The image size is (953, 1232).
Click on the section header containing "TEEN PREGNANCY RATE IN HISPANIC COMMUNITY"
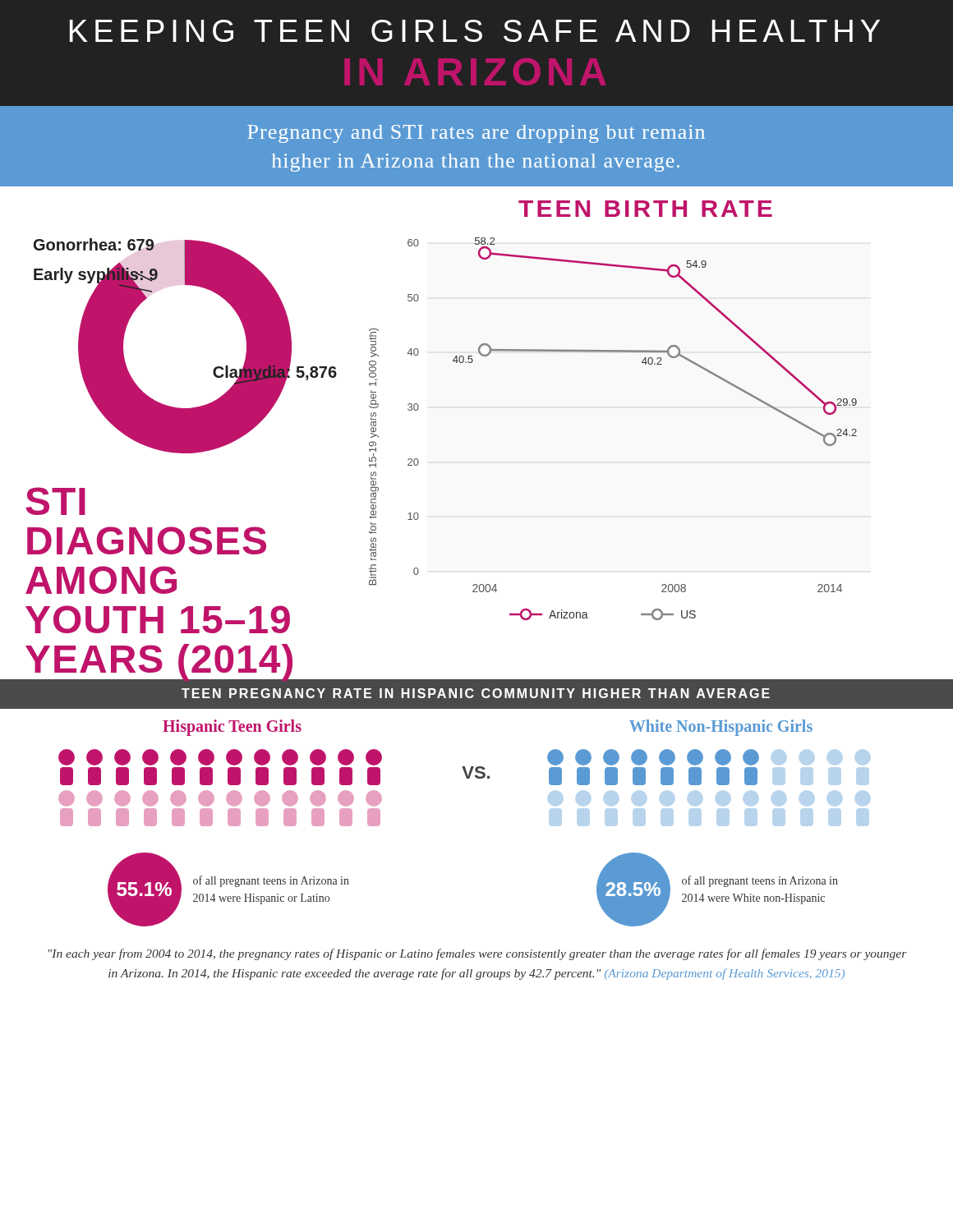[476, 694]
